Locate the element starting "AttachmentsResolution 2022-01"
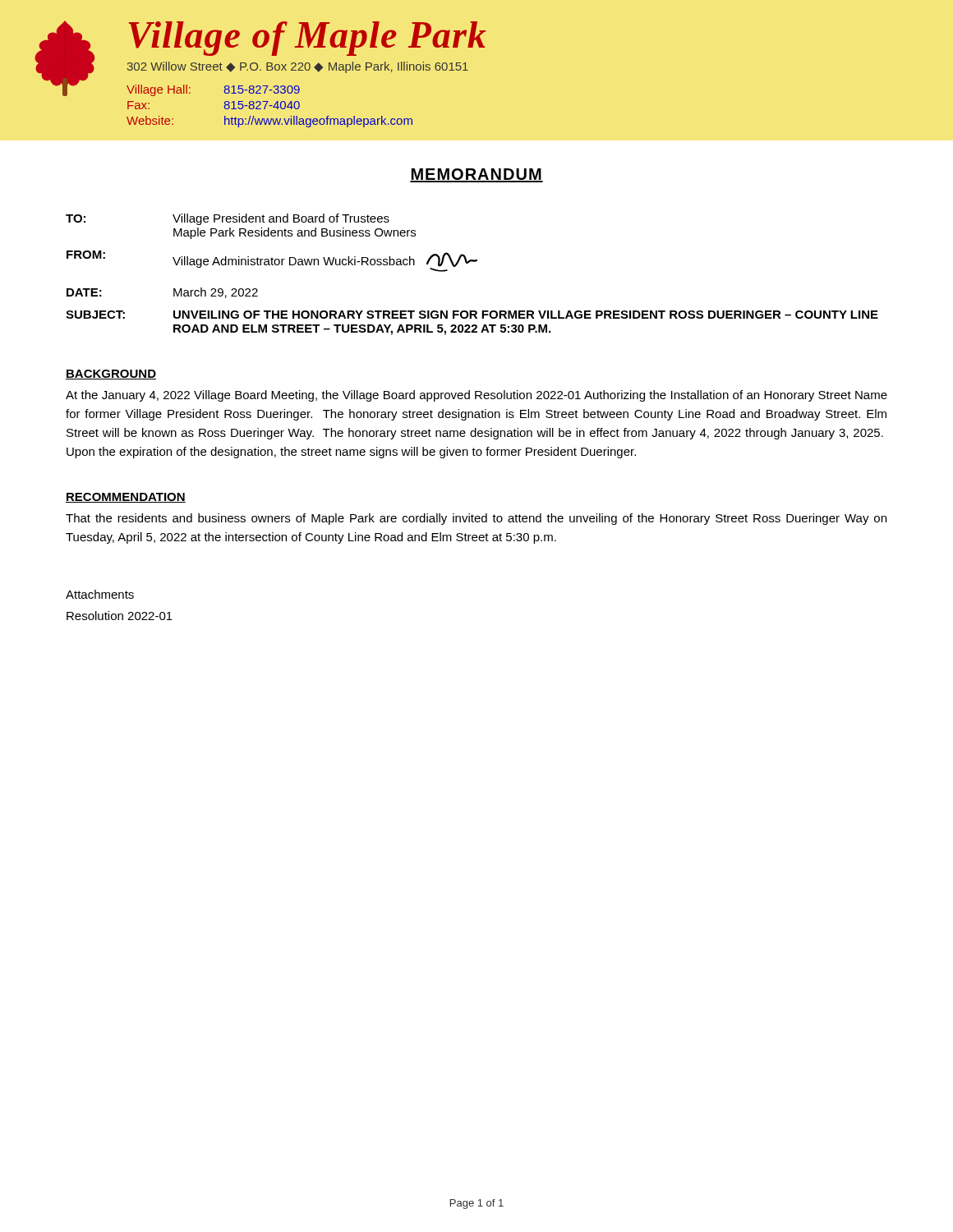This screenshot has height=1232, width=953. (x=119, y=605)
